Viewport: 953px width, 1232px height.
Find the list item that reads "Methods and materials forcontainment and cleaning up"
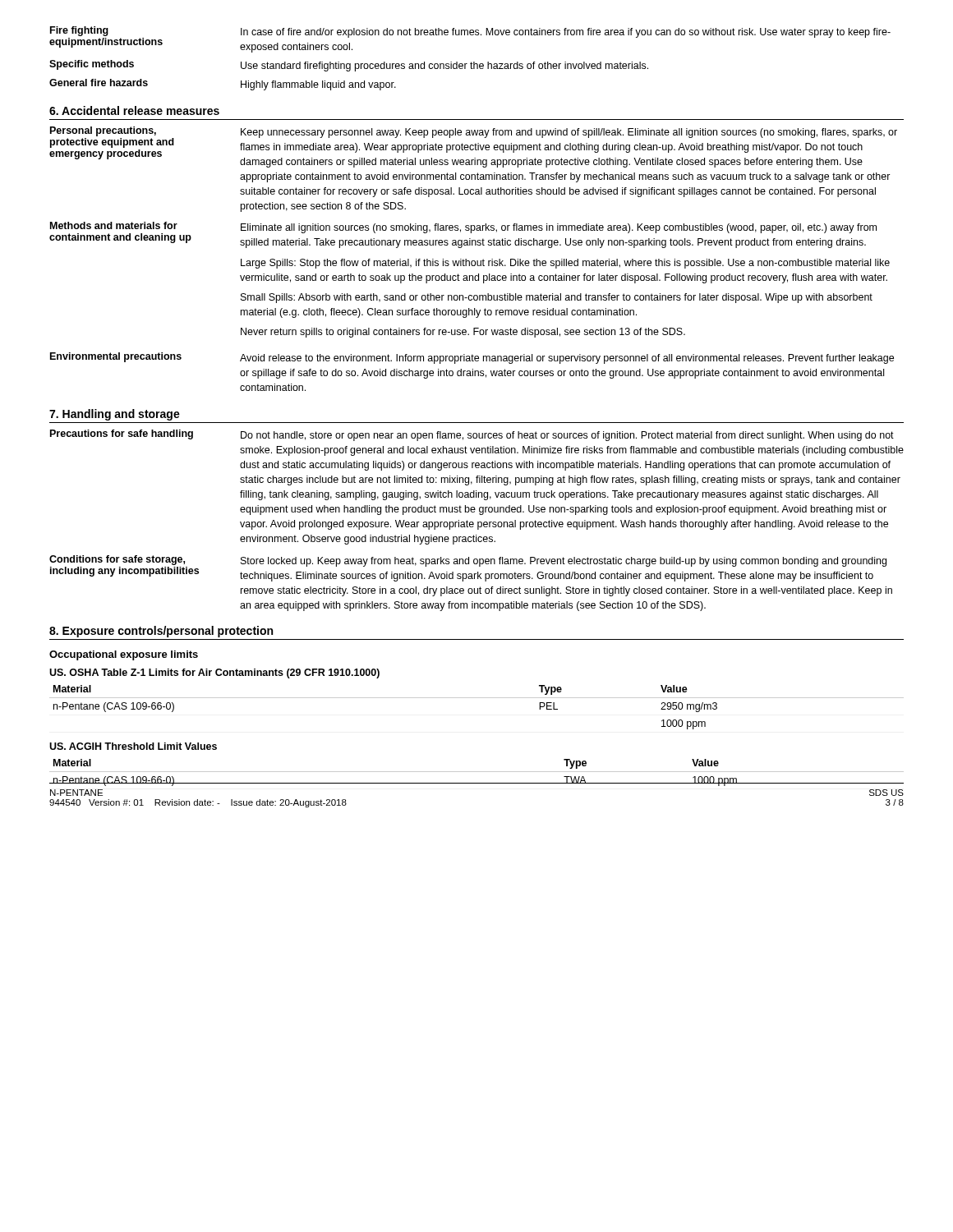coord(476,282)
